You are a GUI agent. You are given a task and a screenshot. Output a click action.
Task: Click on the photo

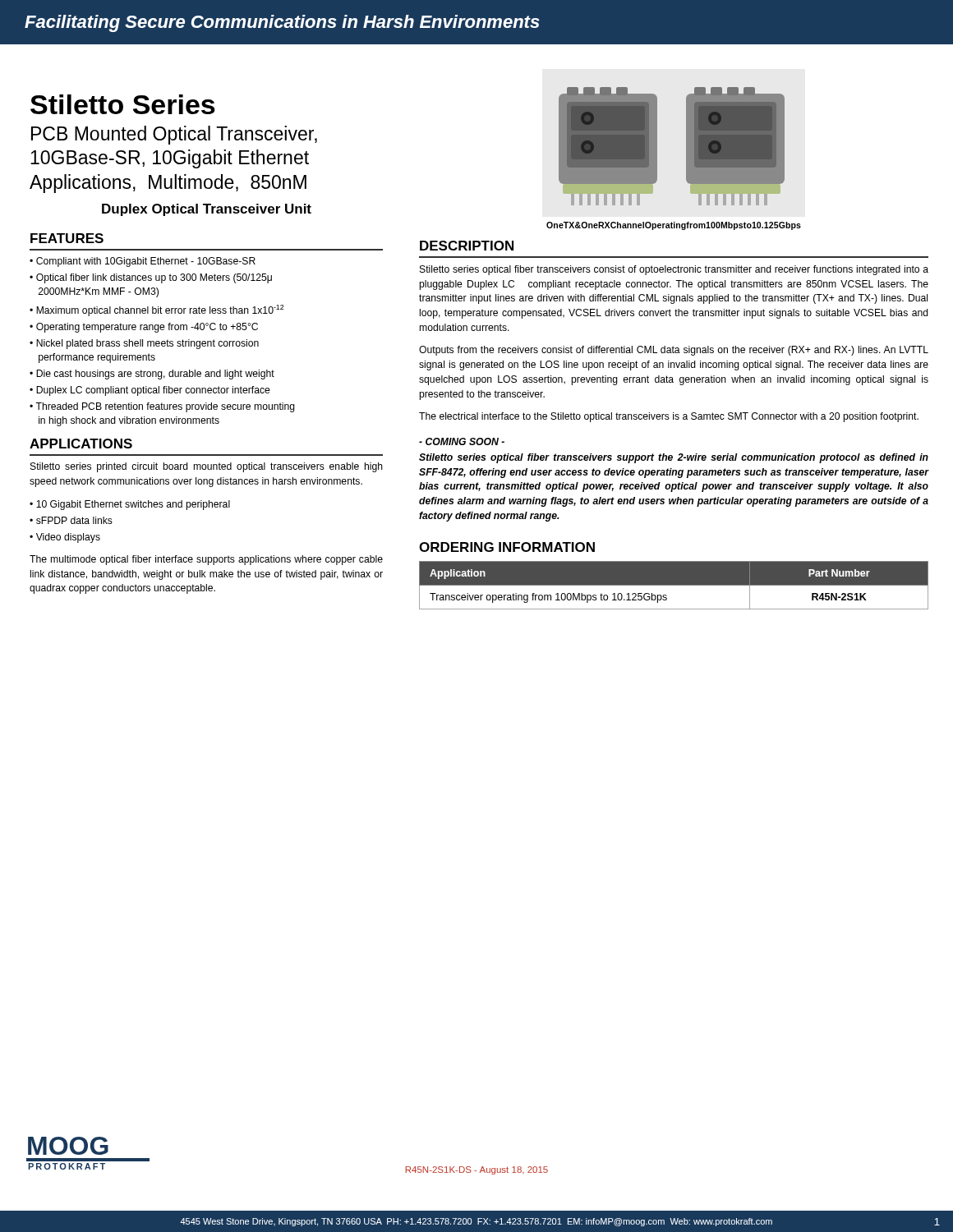pyautogui.click(x=674, y=143)
